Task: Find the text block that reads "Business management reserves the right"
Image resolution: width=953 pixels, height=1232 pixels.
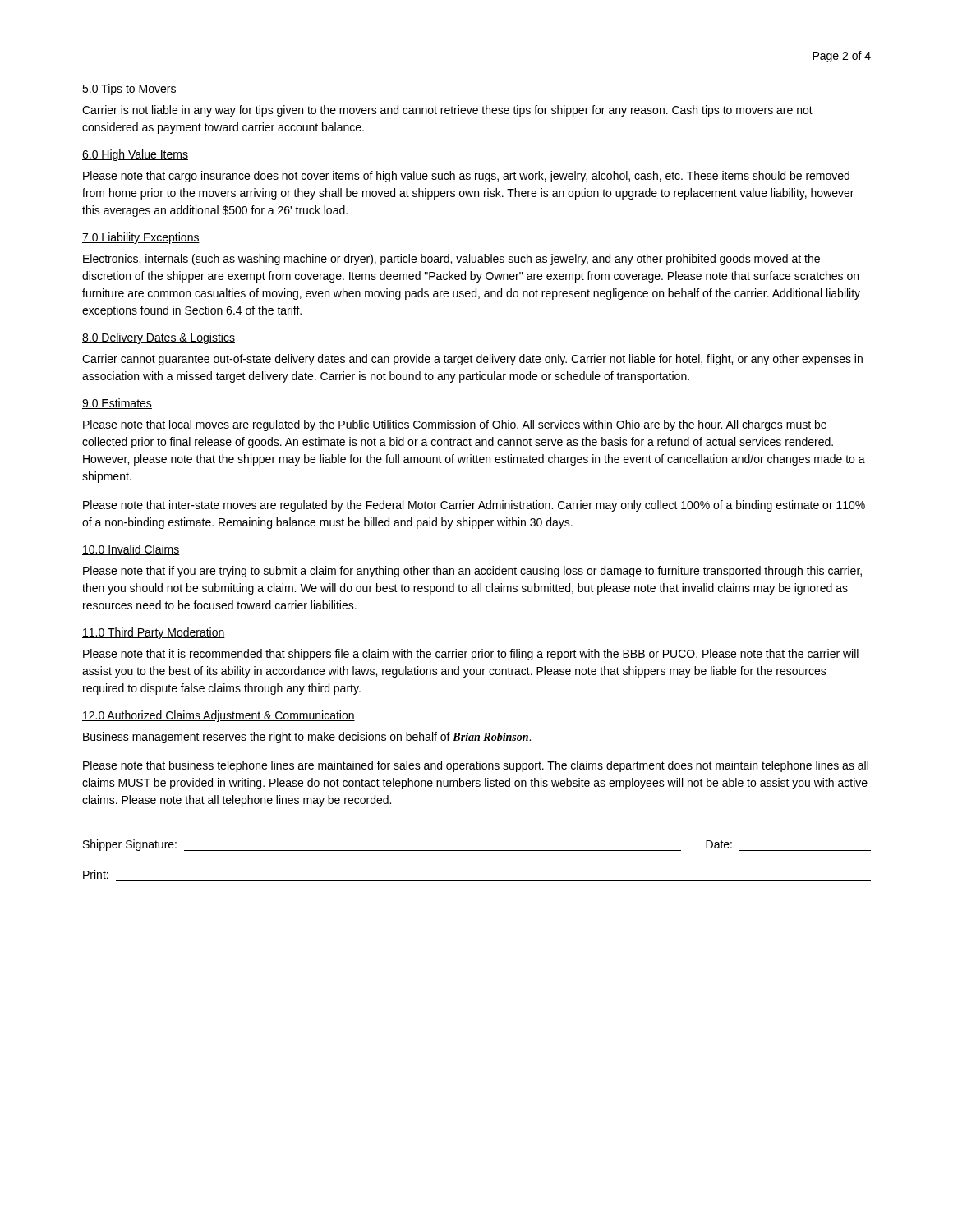Action: 307,737
